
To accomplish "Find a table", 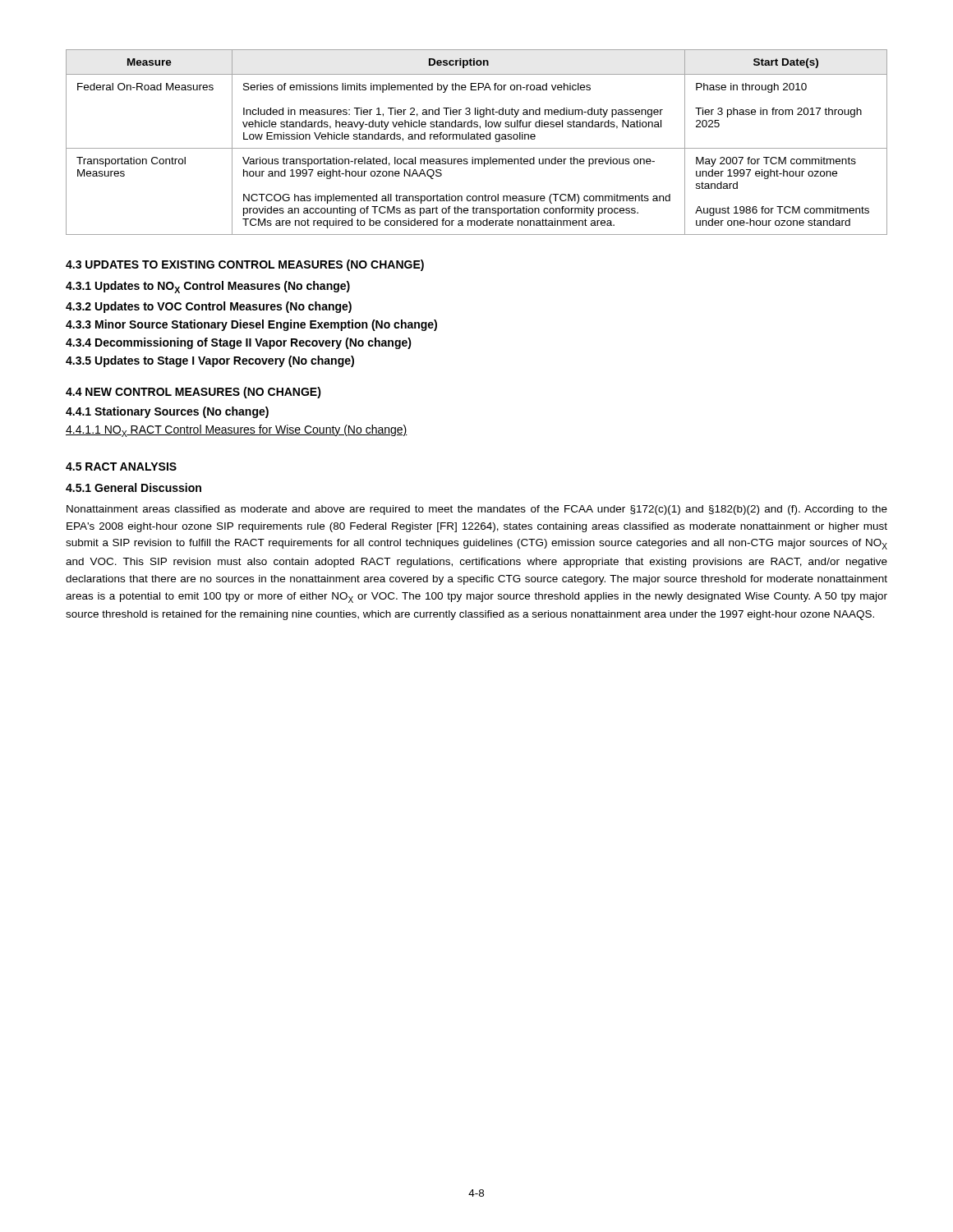I will pyautogui.click(x=476, y=142).
